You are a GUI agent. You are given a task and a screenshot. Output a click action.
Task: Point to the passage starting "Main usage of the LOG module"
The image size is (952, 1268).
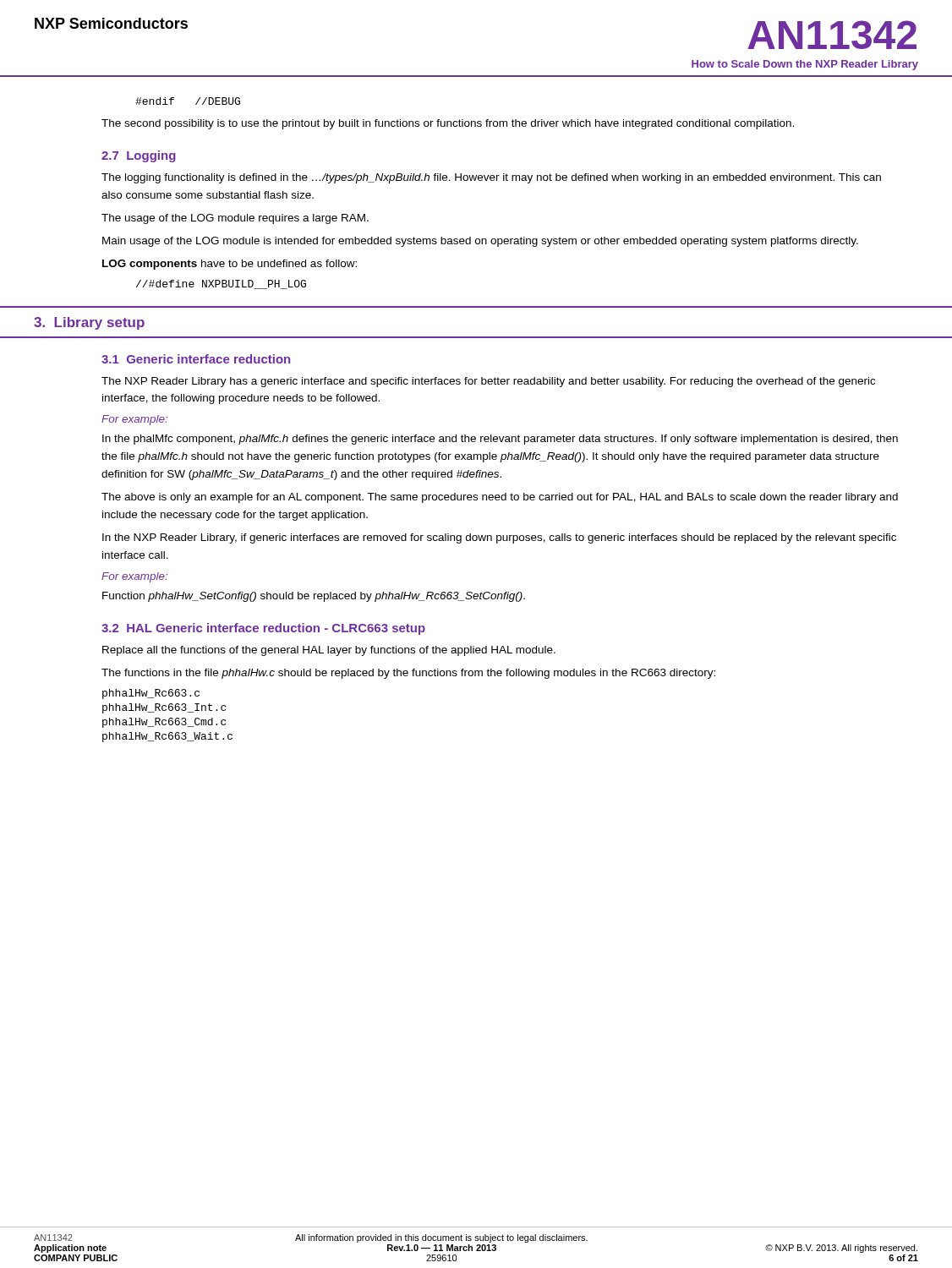480,240
